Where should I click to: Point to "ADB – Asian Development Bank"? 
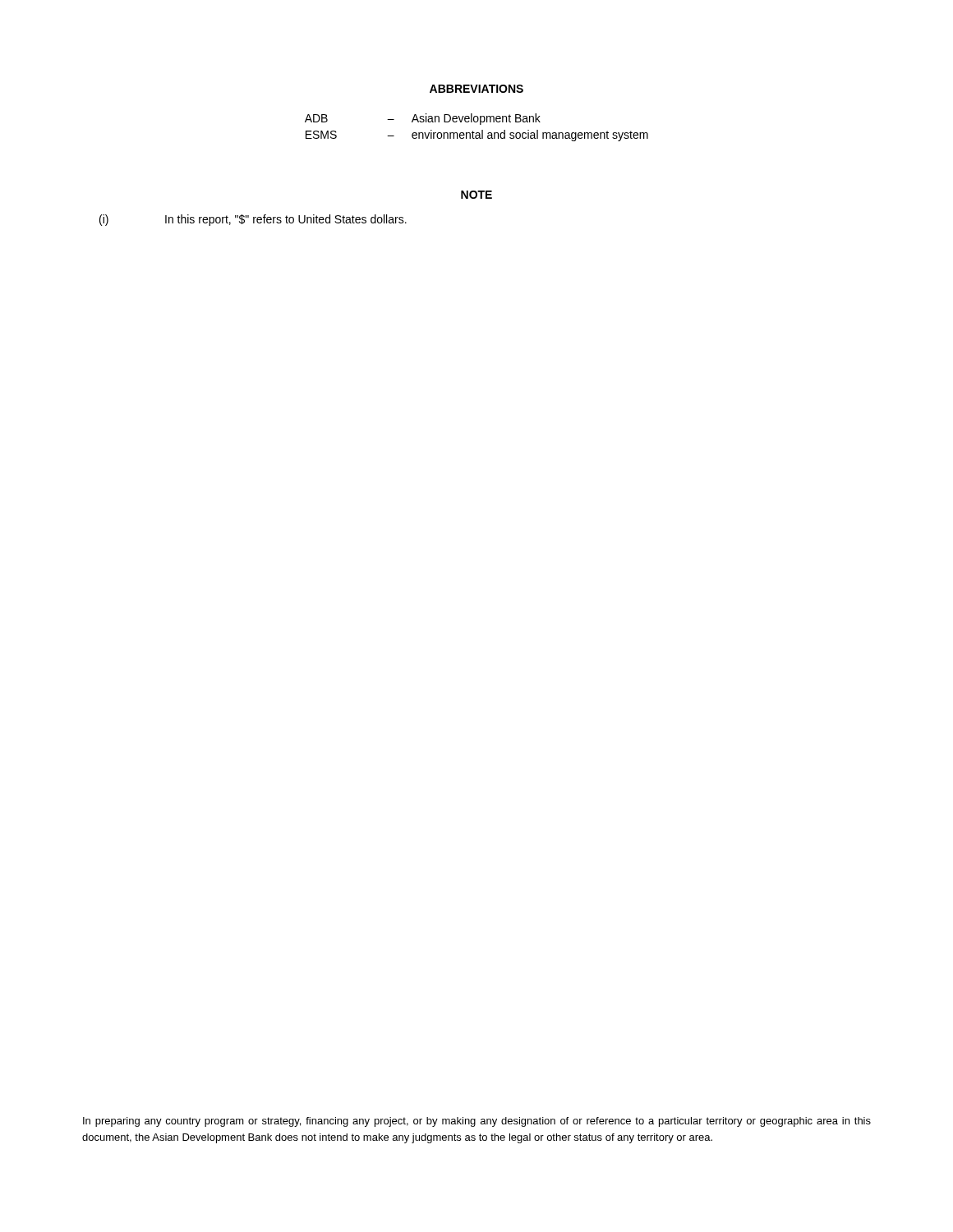[x=476, y=118]
